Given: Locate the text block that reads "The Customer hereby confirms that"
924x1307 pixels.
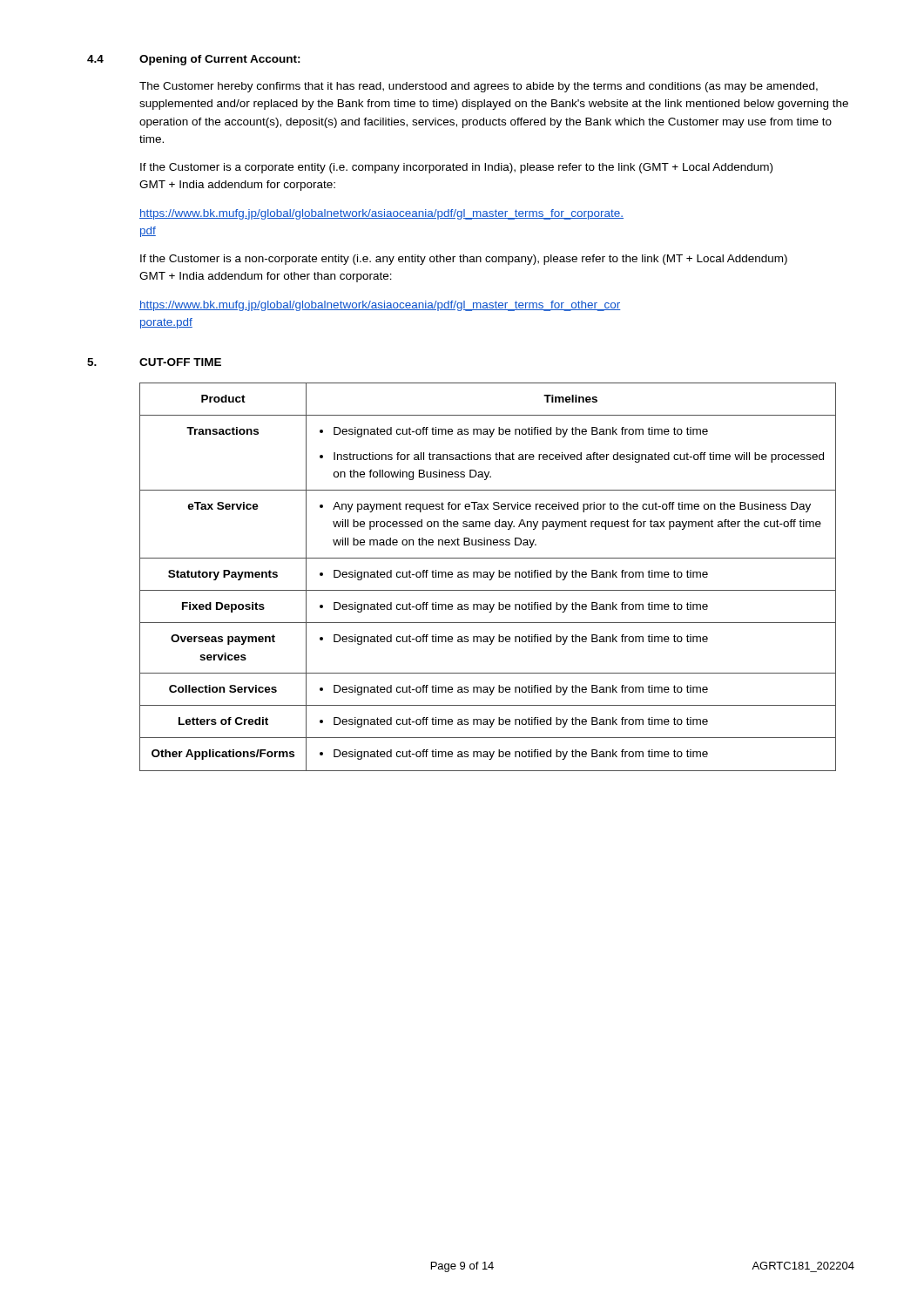Looking at the screenshot, I should click(494, 112).
